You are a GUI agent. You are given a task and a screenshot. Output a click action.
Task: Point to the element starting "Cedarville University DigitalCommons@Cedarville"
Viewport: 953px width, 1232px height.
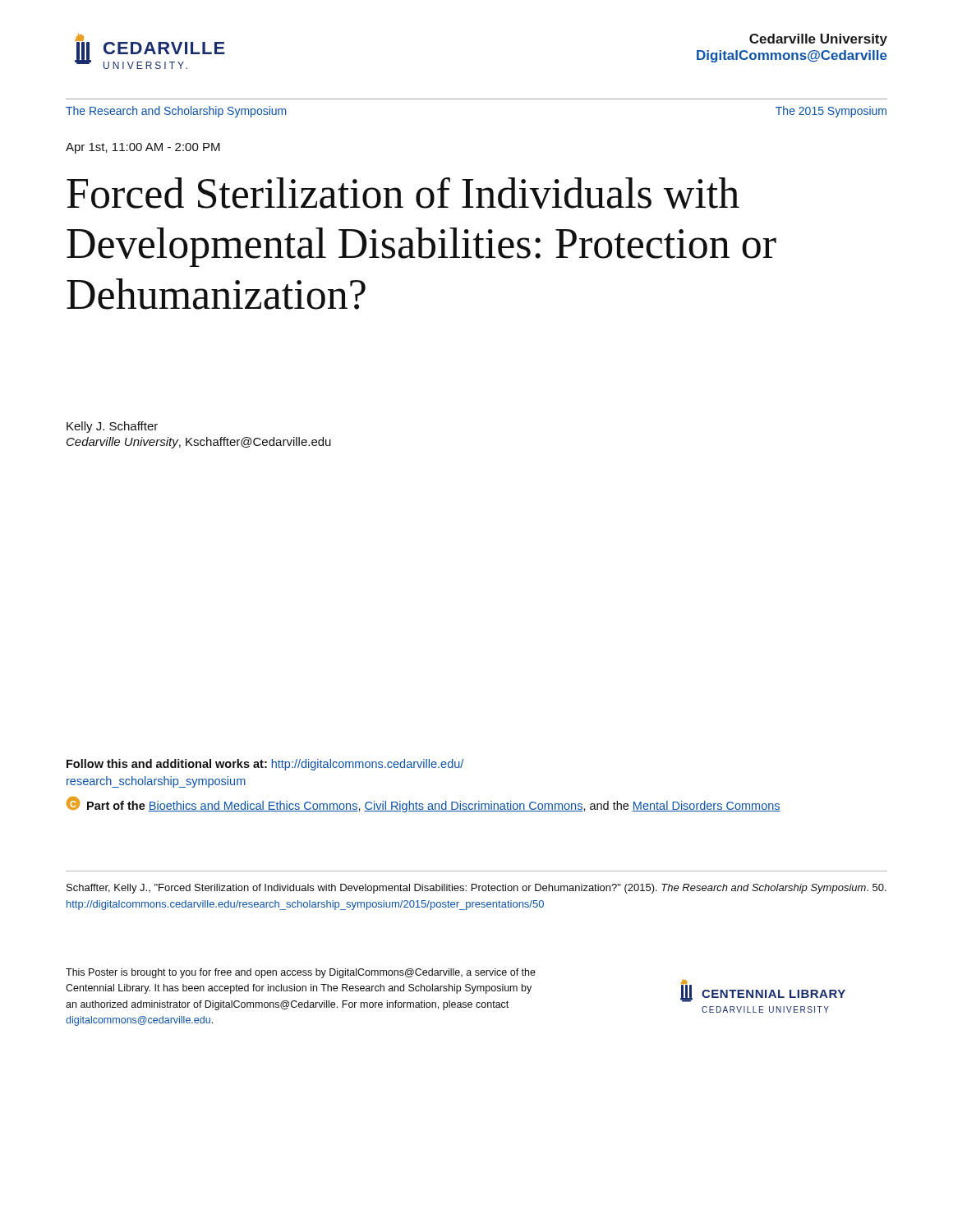pyautogui.click(x=792, y=48)
